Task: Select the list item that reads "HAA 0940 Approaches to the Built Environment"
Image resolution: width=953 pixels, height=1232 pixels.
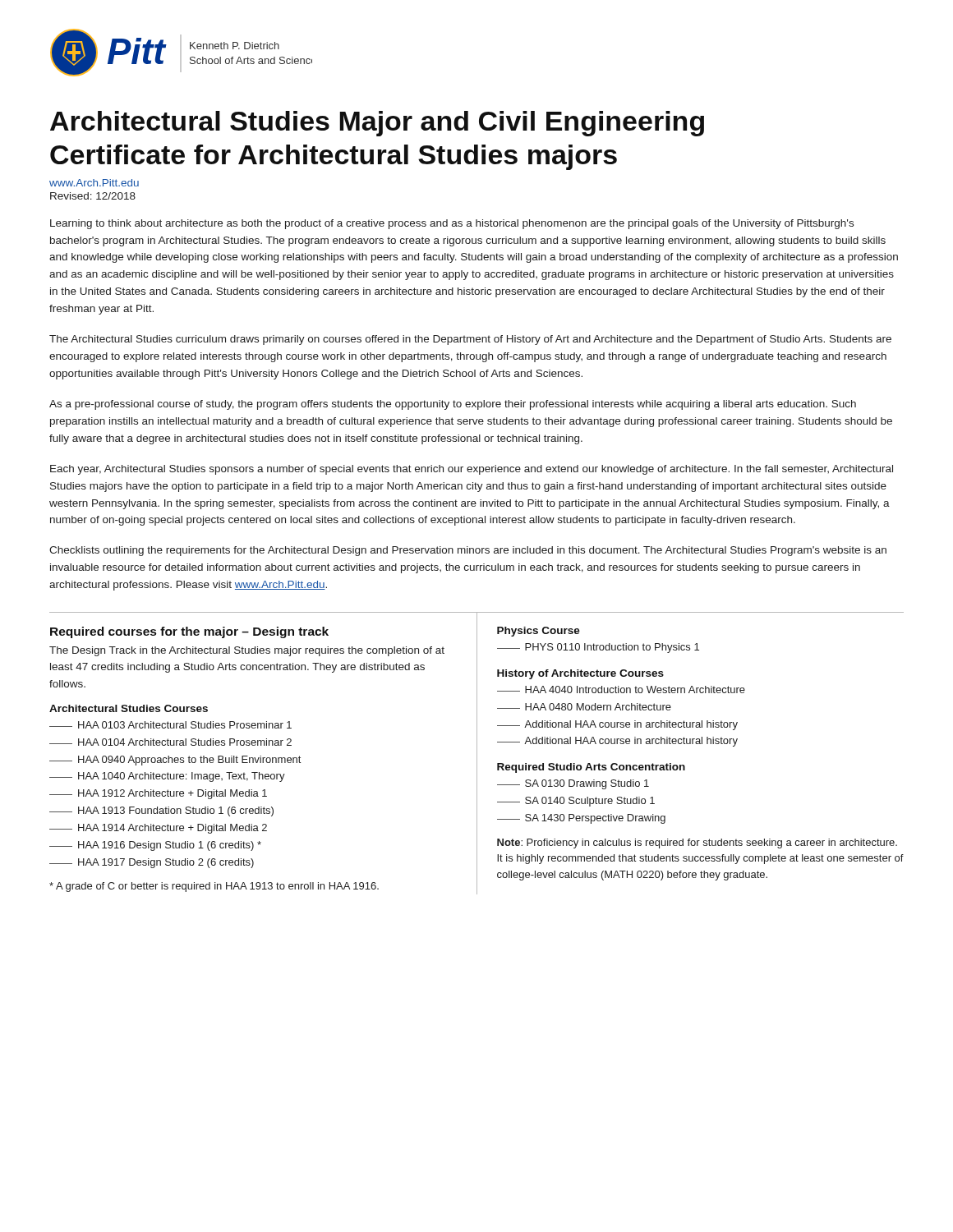Action: (175, 760)
